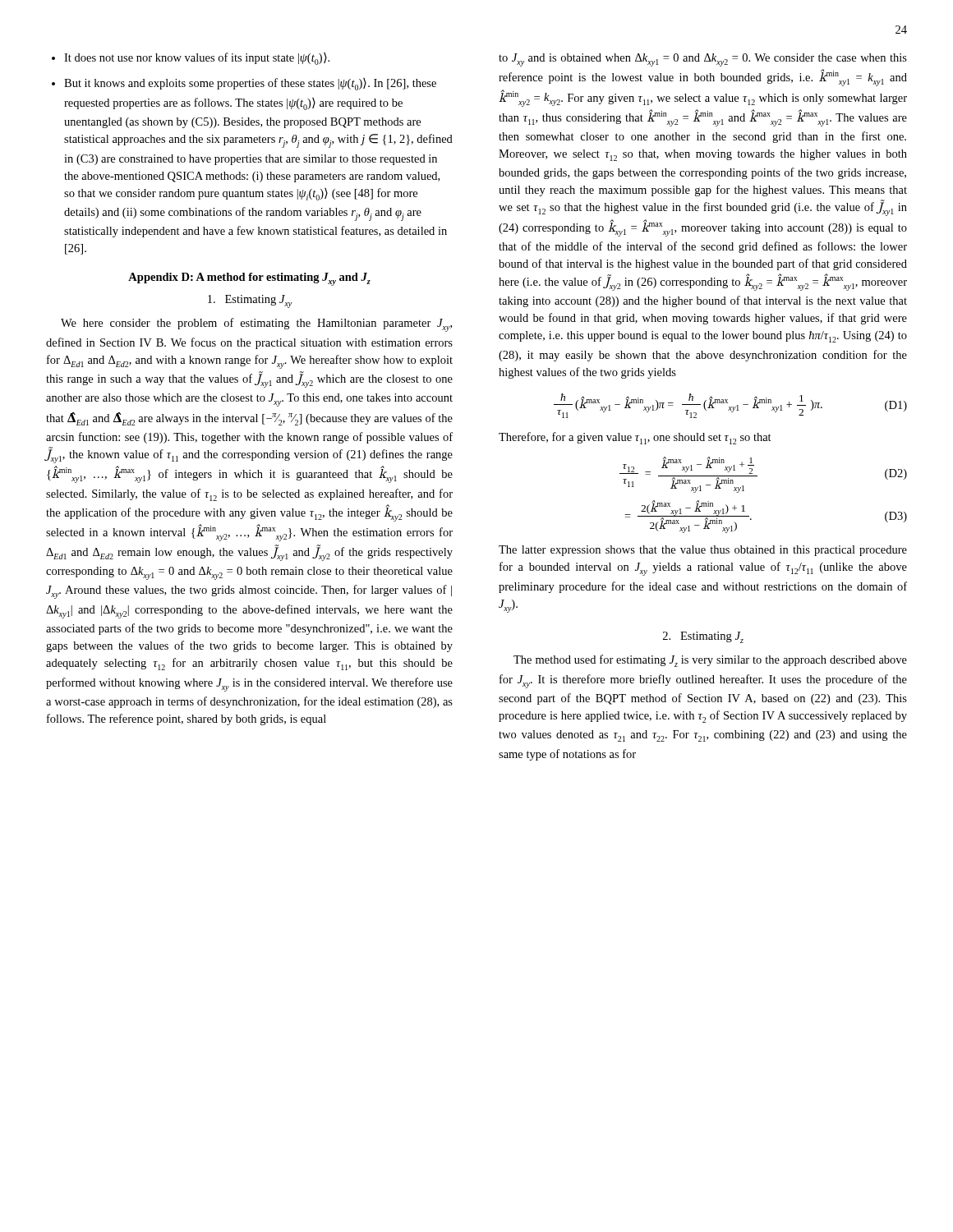Locate the block of text that opens with "to Jxy and is obtained when"
953x1232 pixels.
(x=703, y=215)
